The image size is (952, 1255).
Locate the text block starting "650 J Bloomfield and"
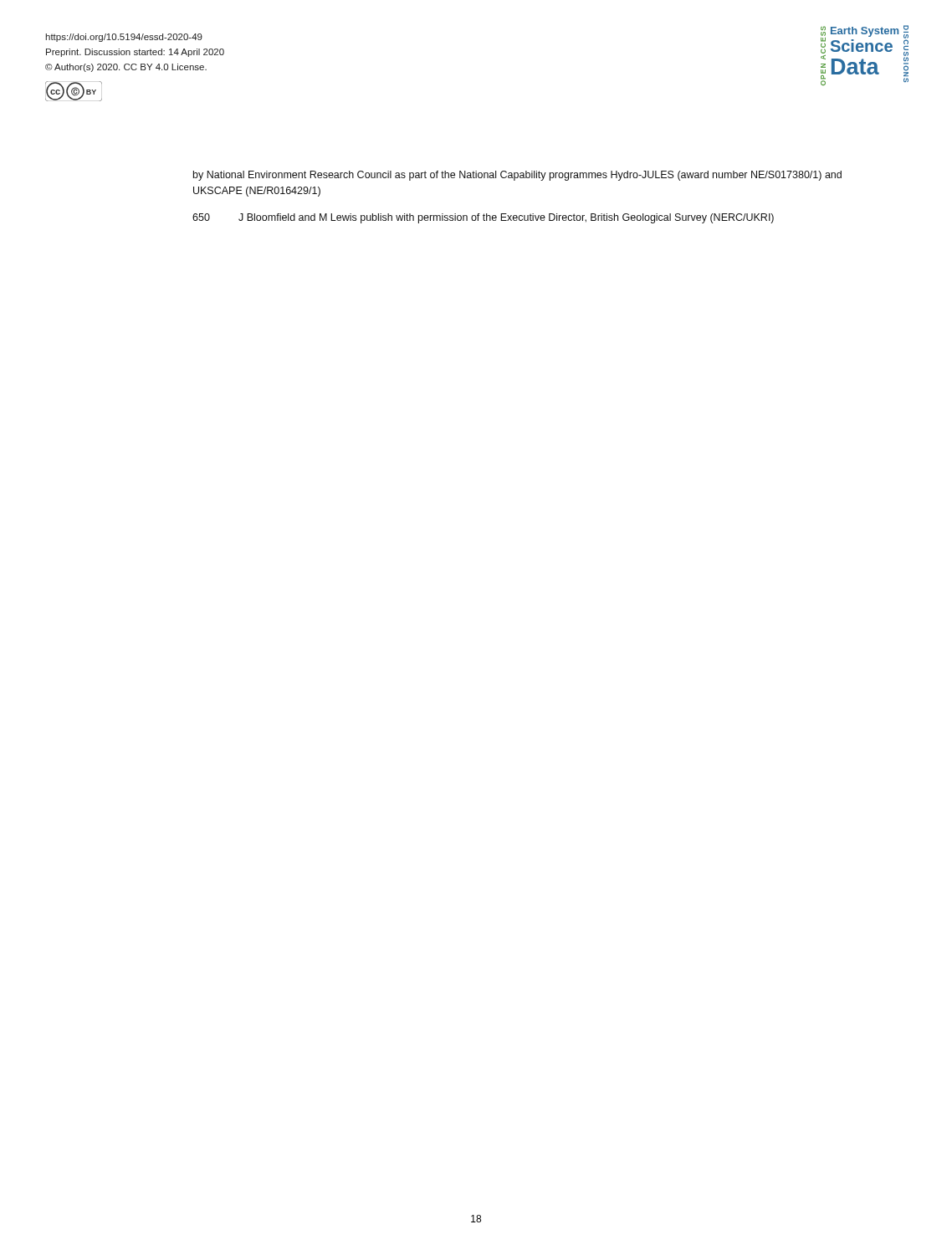click(530, 218)
